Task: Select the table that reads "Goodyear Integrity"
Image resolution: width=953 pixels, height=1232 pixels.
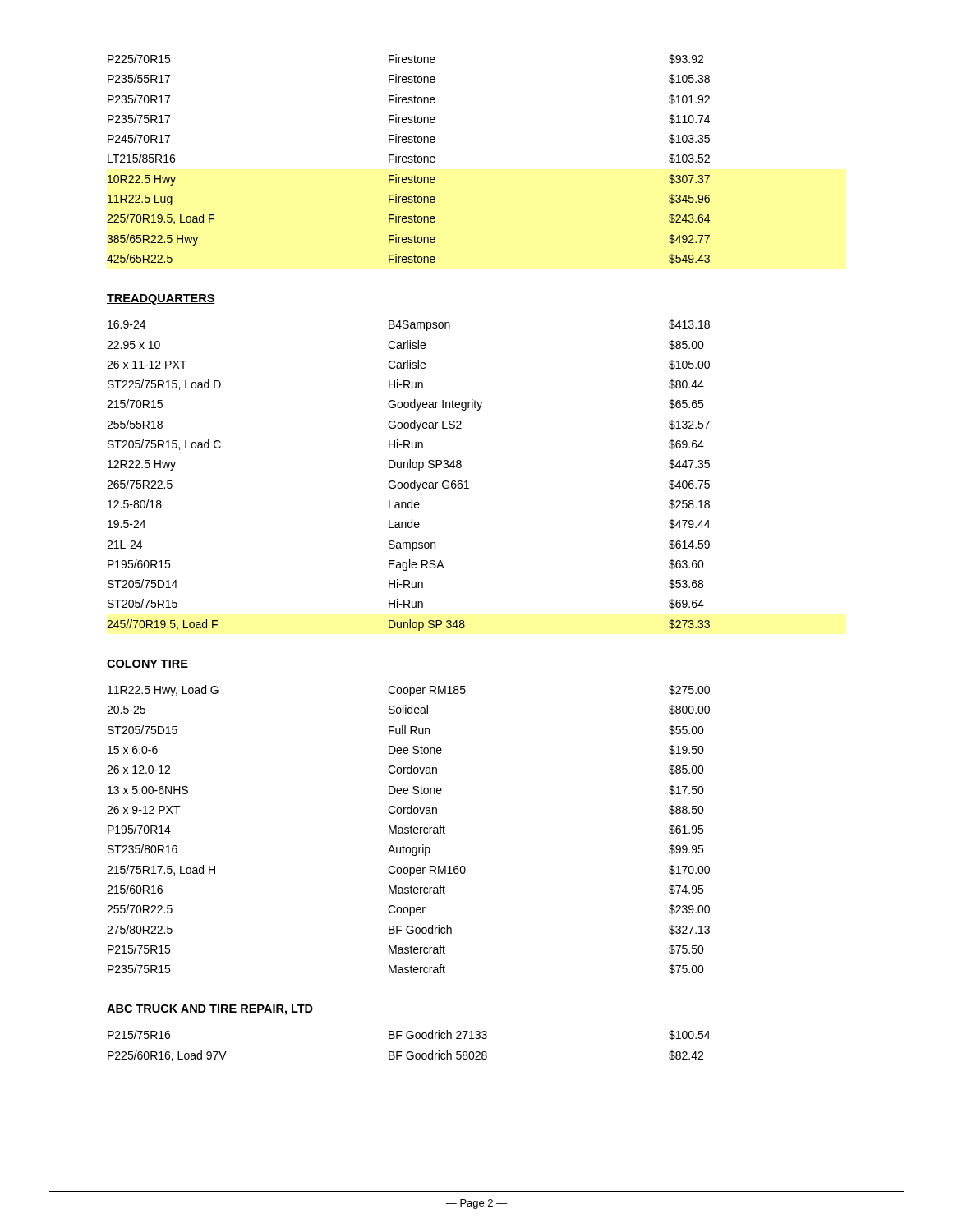Action: [476, 474]
